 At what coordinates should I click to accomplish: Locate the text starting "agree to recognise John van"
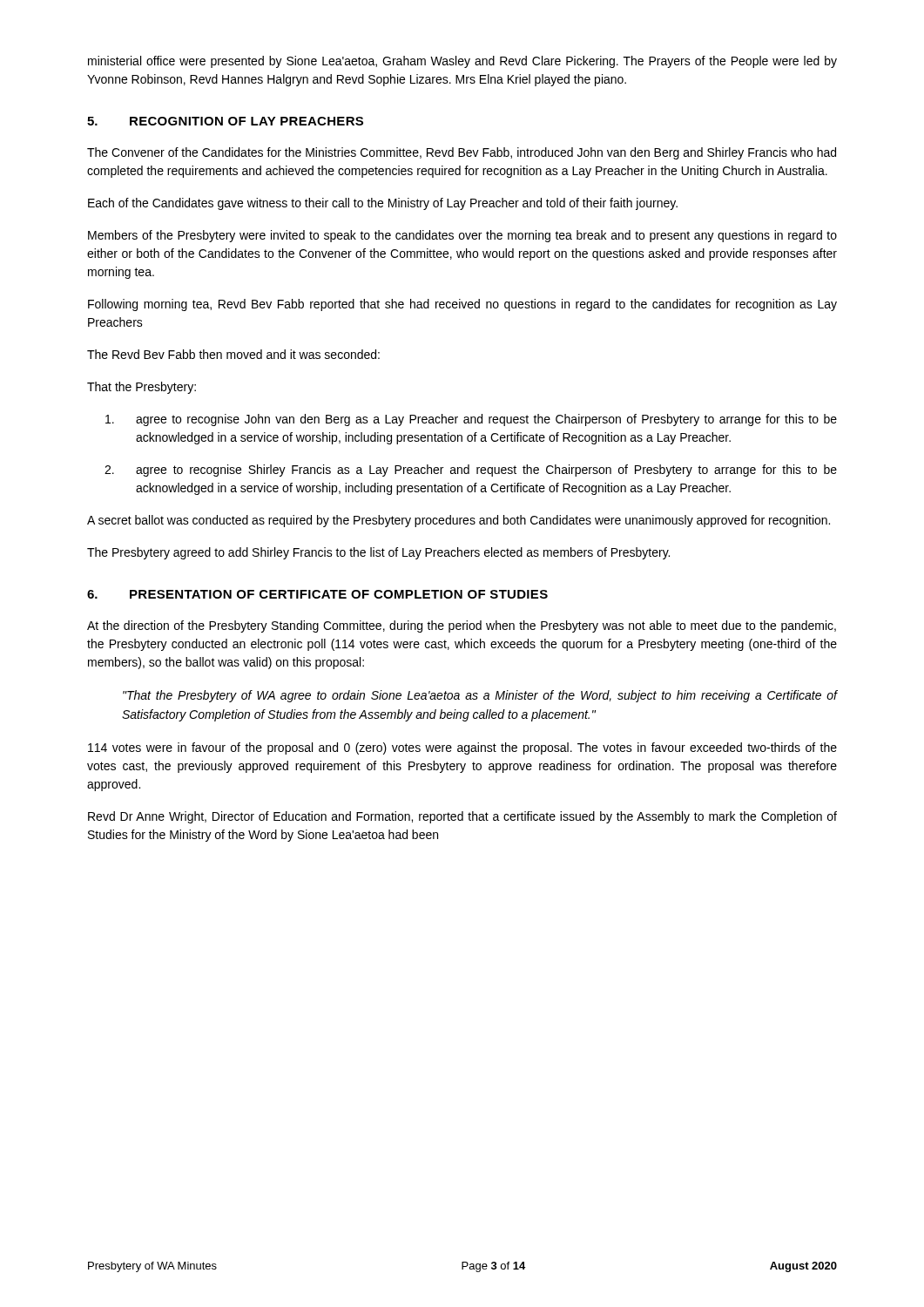point(471,429)
